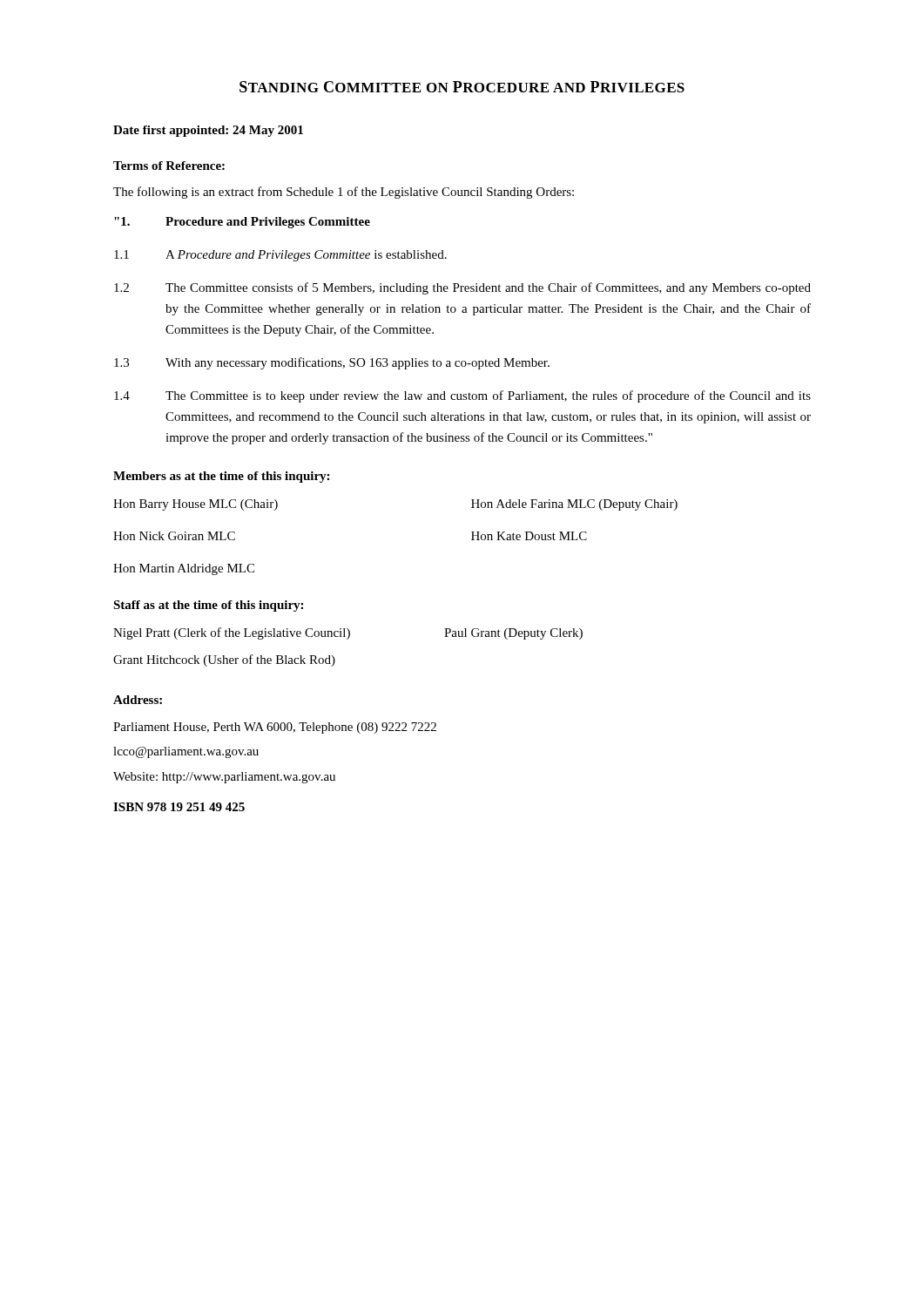Viewport: 924px width, 1307px height.
Task: Find the block on this page that starts "ISBN 978 19"
Action: click(x=179, y=807)
